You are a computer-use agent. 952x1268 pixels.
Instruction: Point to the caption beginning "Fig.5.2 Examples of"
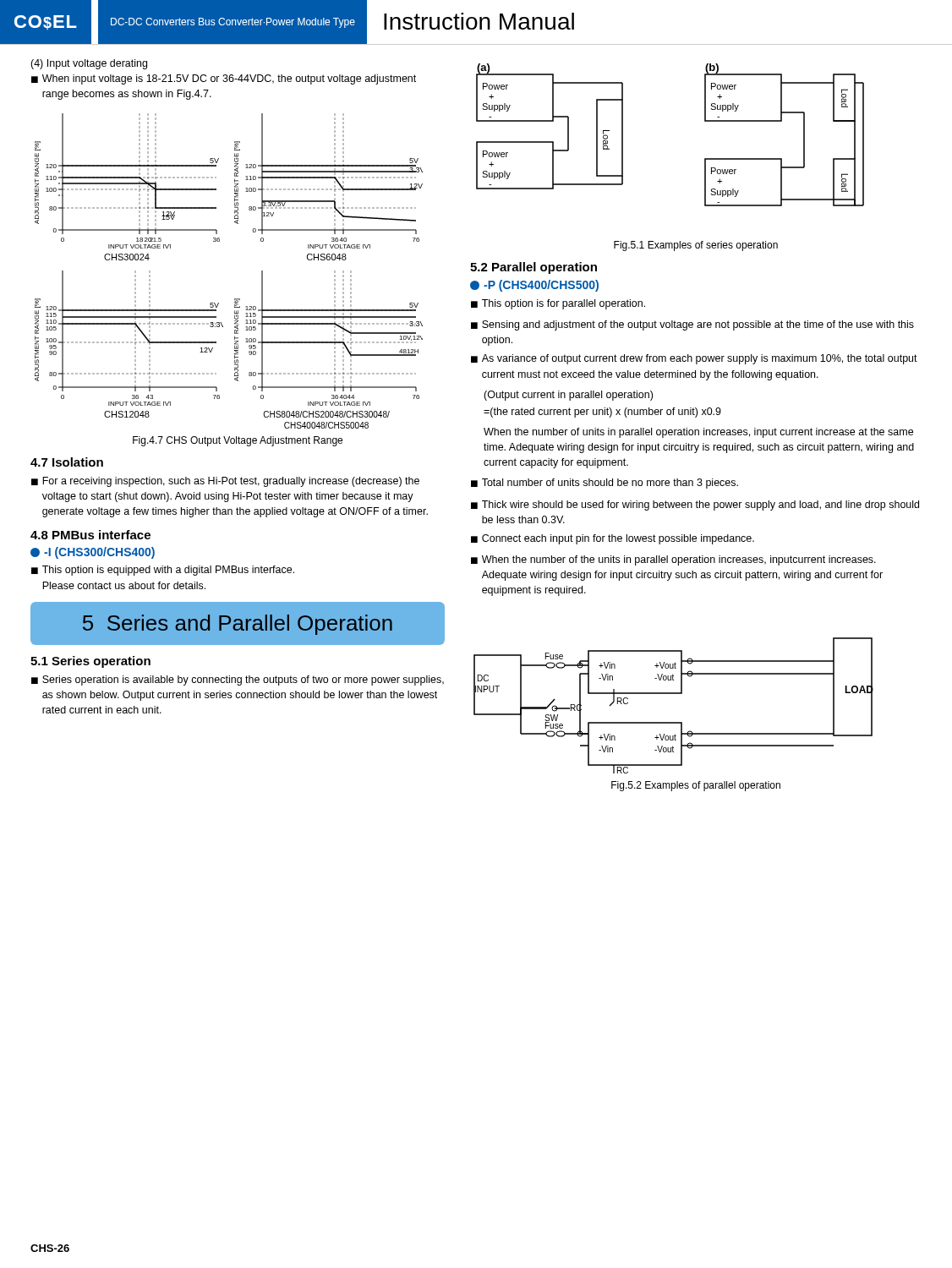coord(696,786)
